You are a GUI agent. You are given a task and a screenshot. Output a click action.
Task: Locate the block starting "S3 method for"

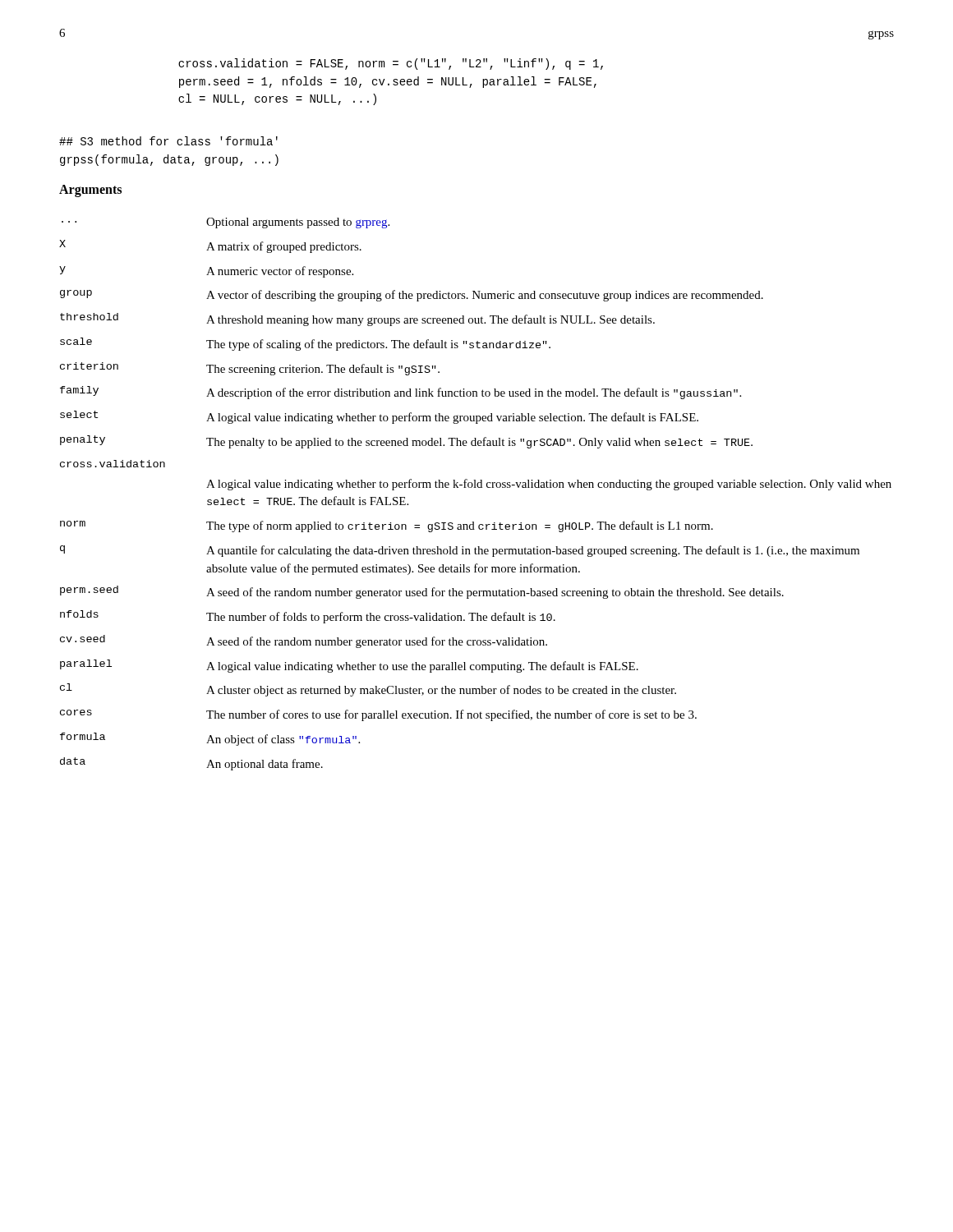(170, 151)
